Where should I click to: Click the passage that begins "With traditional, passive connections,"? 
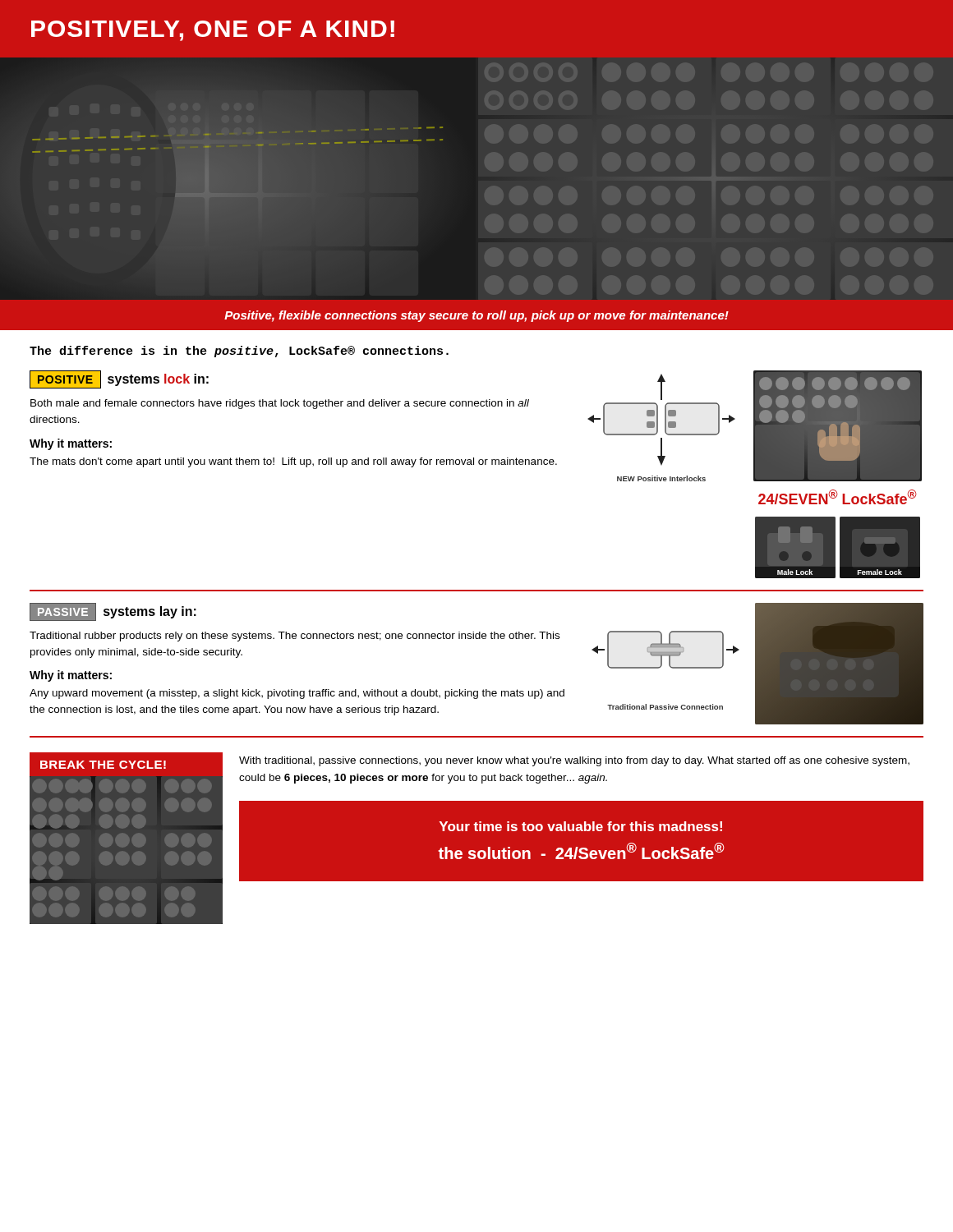coord(575,768)
